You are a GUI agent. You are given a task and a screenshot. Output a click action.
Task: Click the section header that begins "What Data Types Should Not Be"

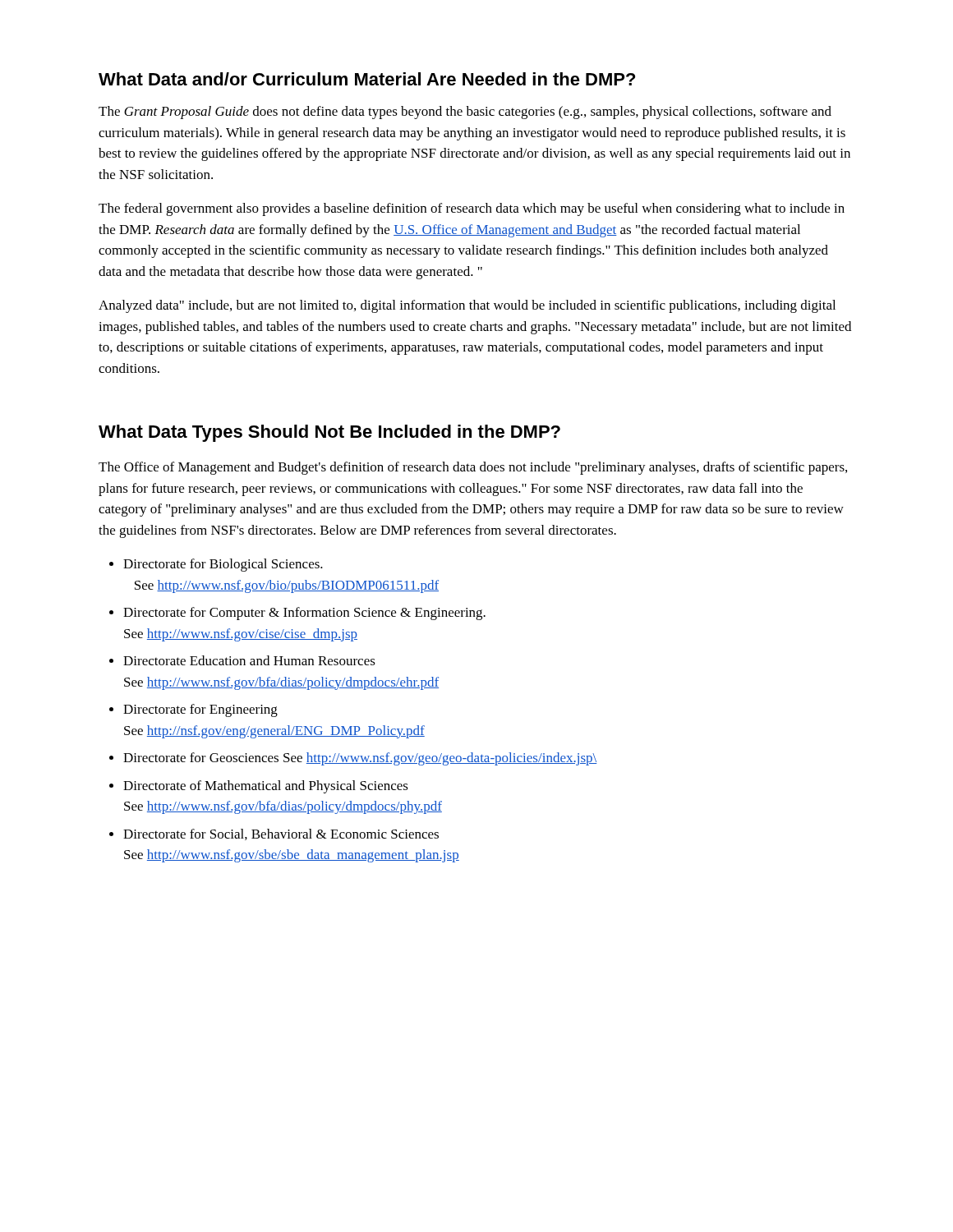[x=330, y=432]
